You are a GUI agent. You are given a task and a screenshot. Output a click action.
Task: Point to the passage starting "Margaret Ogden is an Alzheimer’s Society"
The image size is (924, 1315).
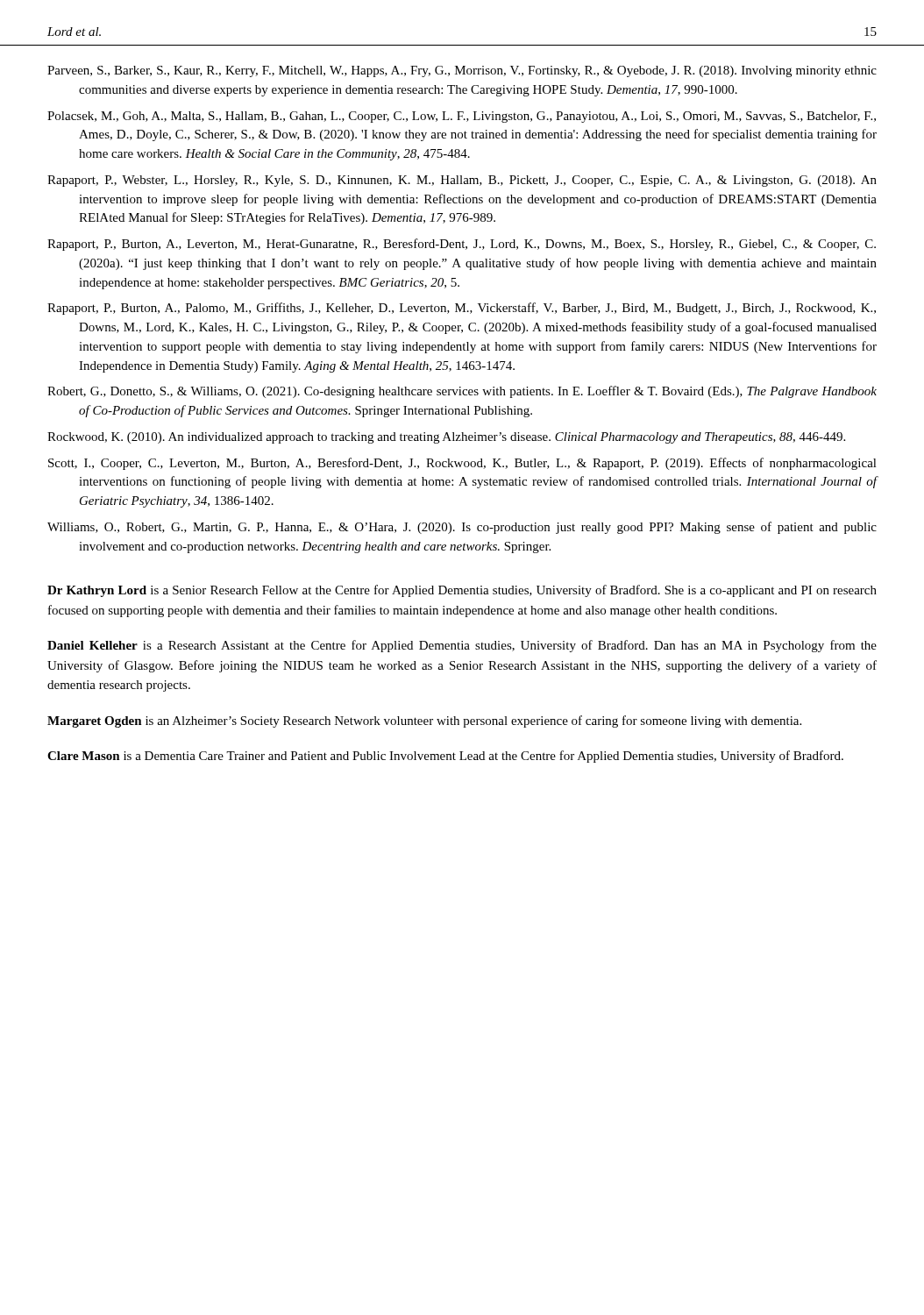425,720
